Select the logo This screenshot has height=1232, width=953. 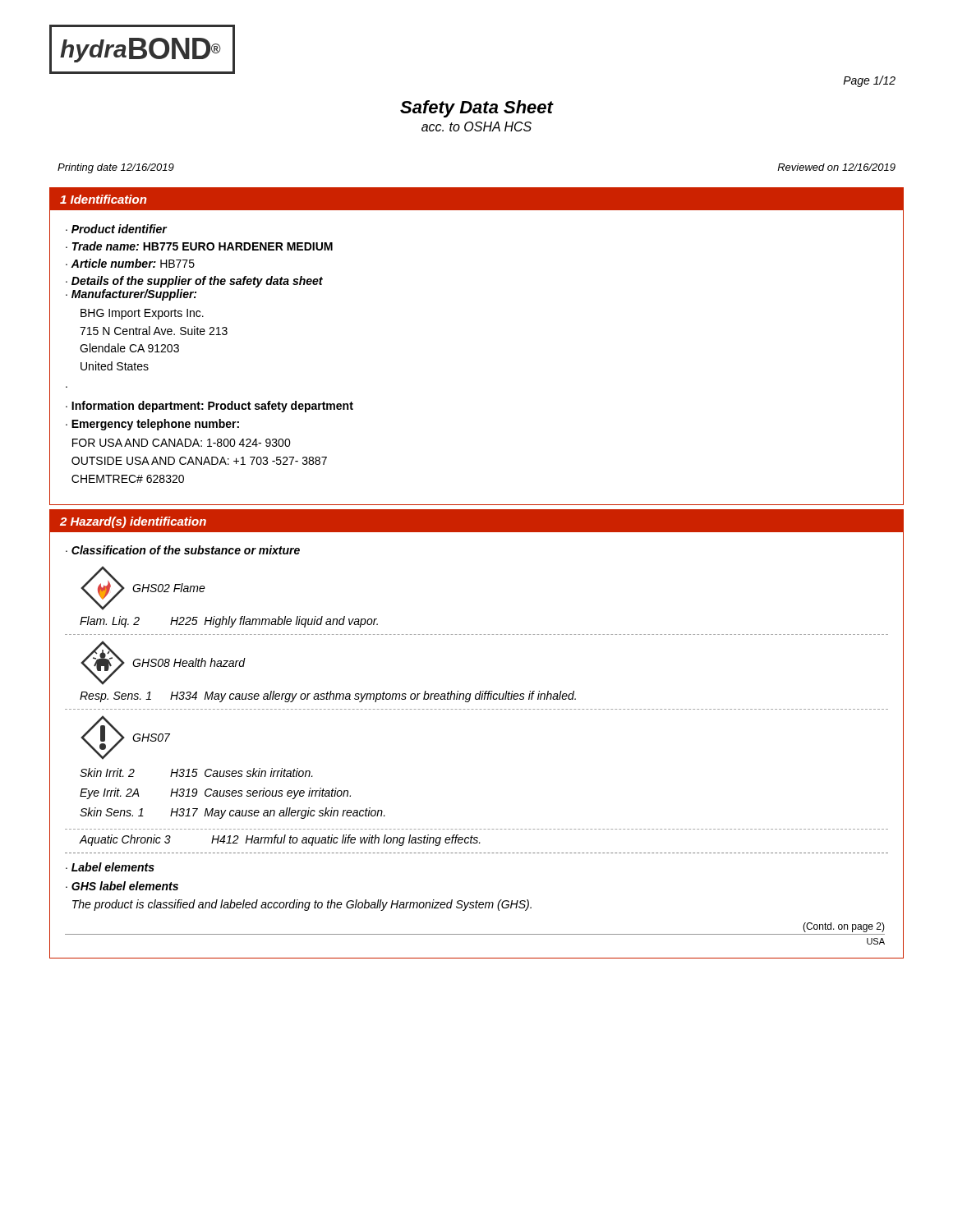click(142, 49)
